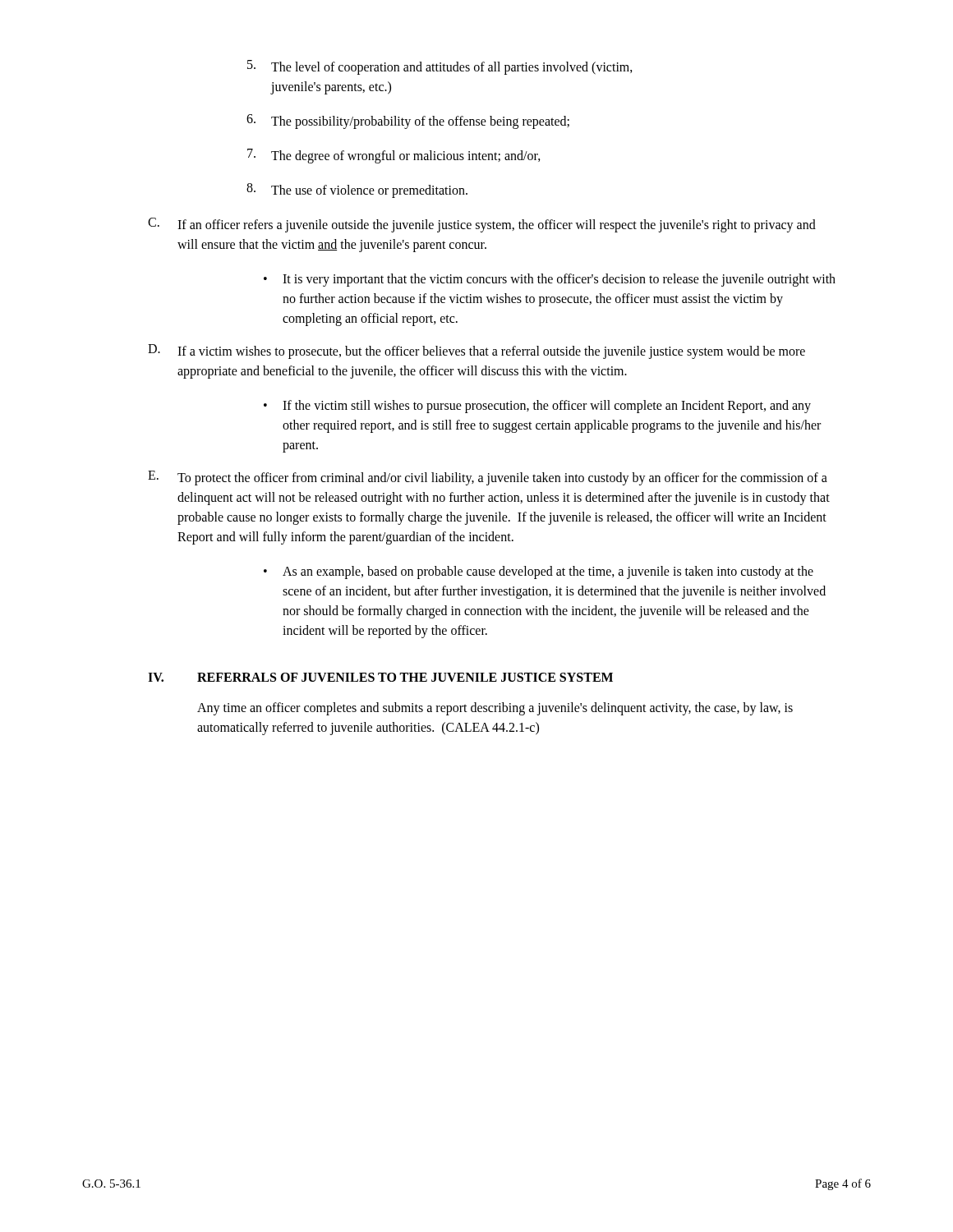Screen dimensions: 1232x953
Task: Find the list item that reads "5. The level of cooperation and attitudes"
Action: click(440, 77)
